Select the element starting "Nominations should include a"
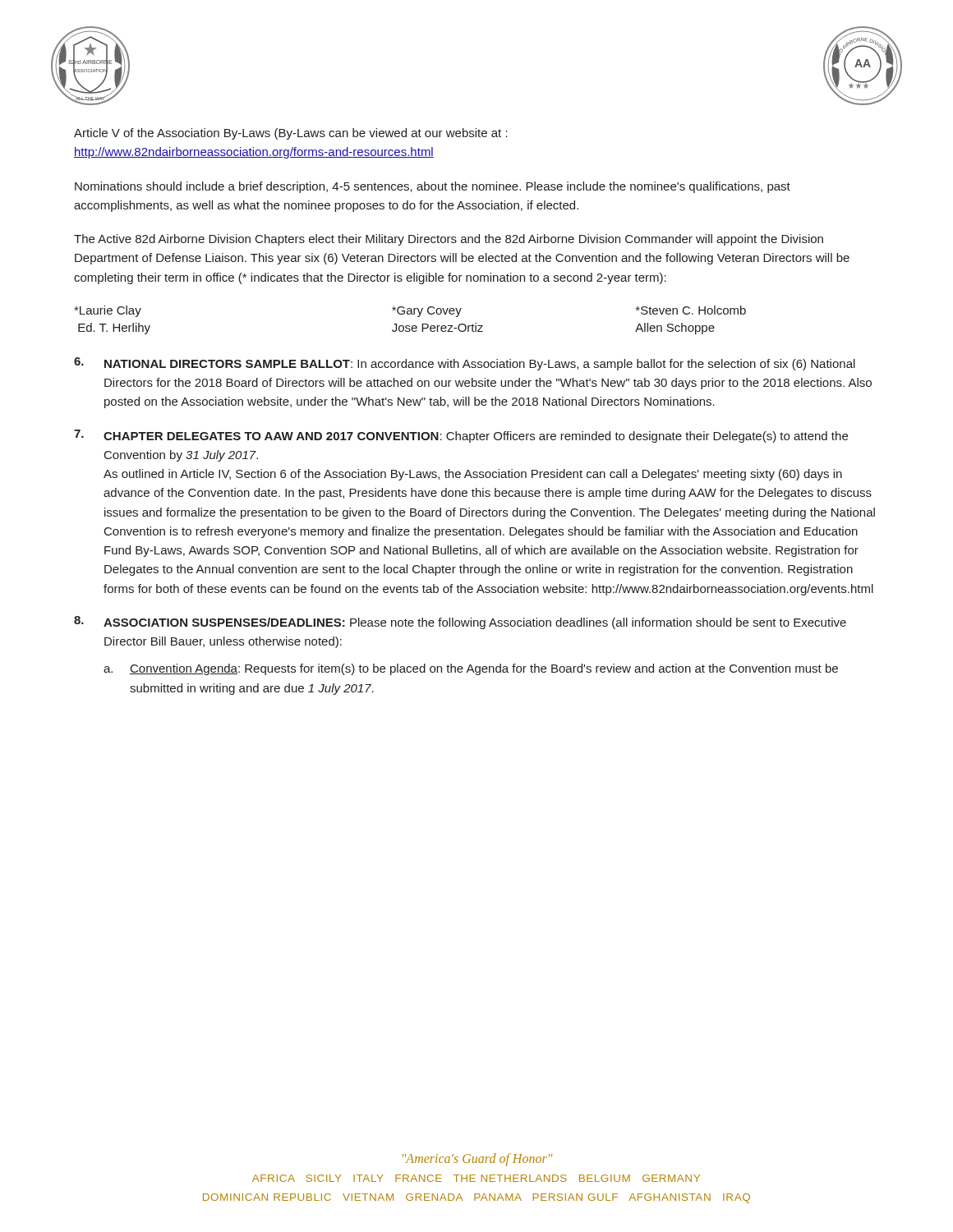This screenshot has width=953, height=1232. [x=432, y=195]
